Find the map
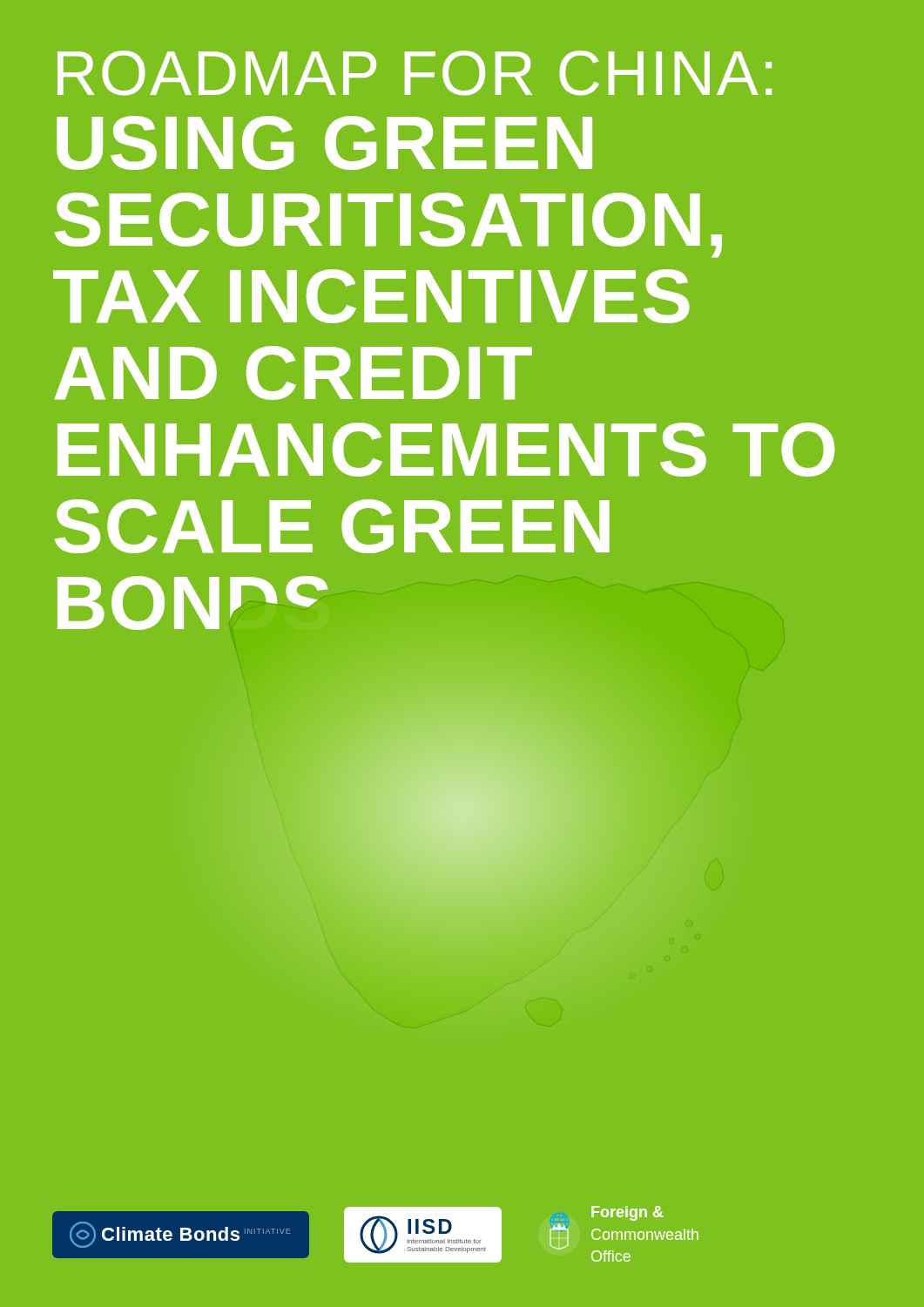Screen dimensions: 1307x924 pyautogui.click(x=462, y=810)
